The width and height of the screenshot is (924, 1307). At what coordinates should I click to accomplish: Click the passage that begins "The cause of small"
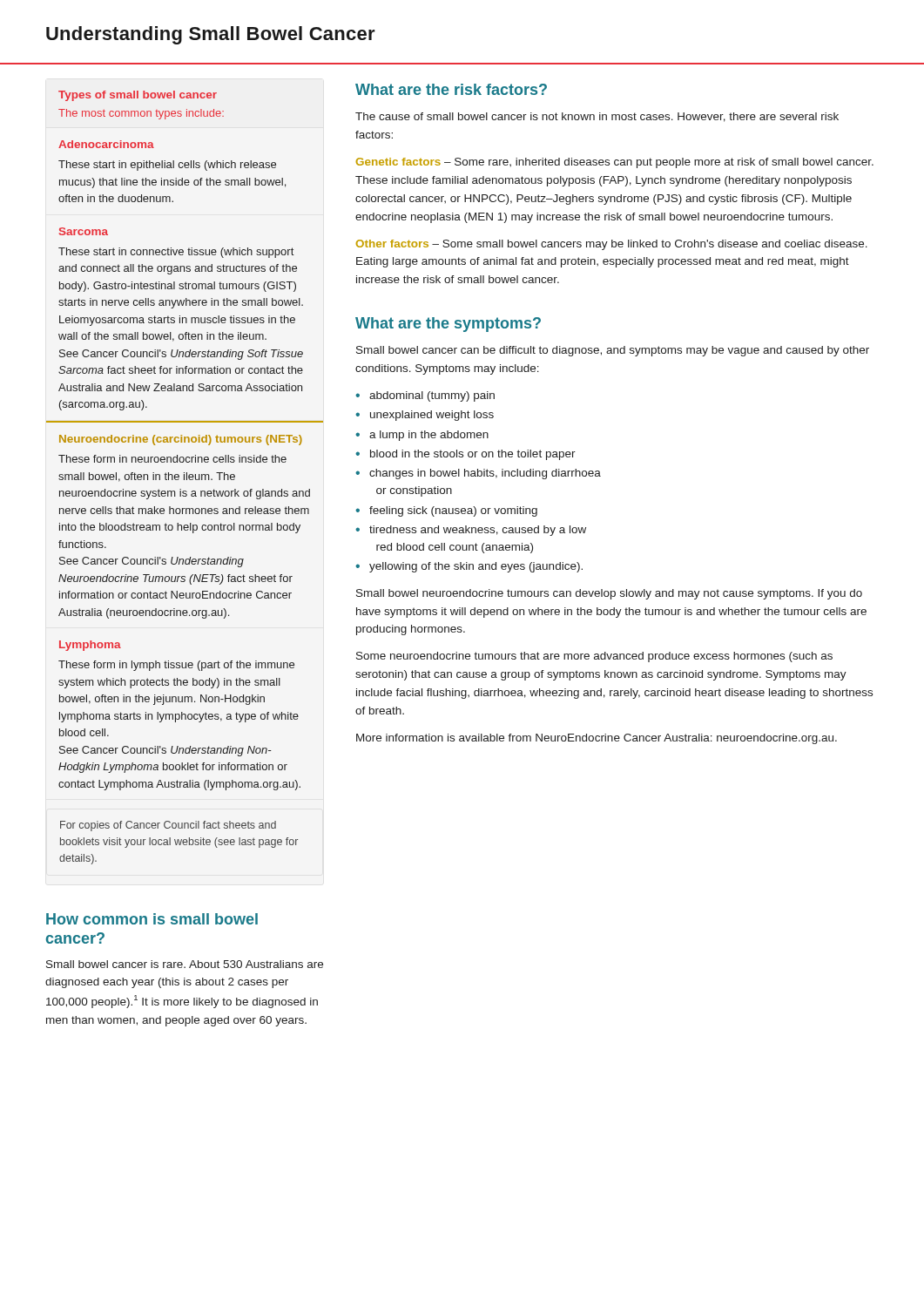point(597,125)
